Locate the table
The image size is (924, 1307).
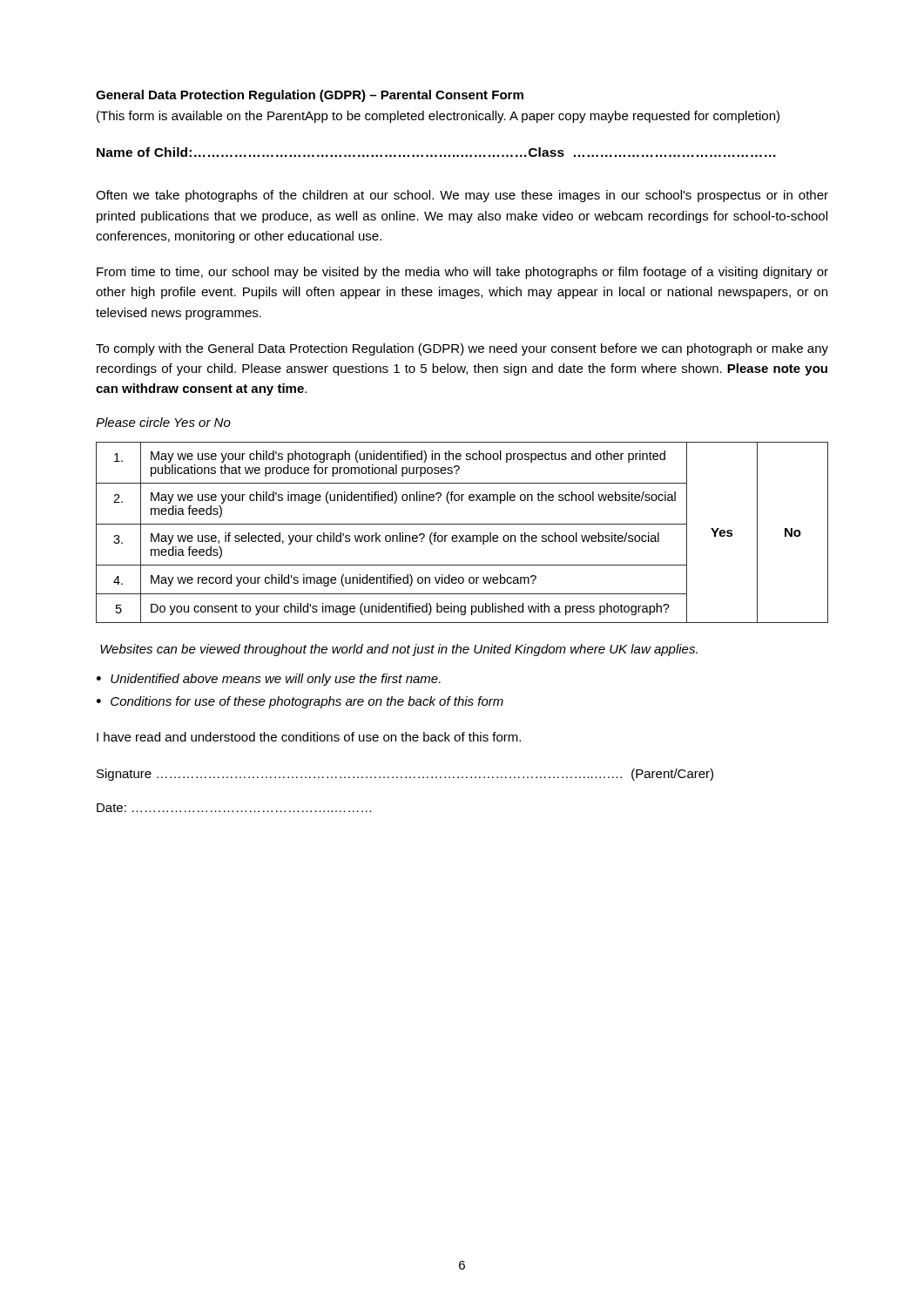click(462, 532)
